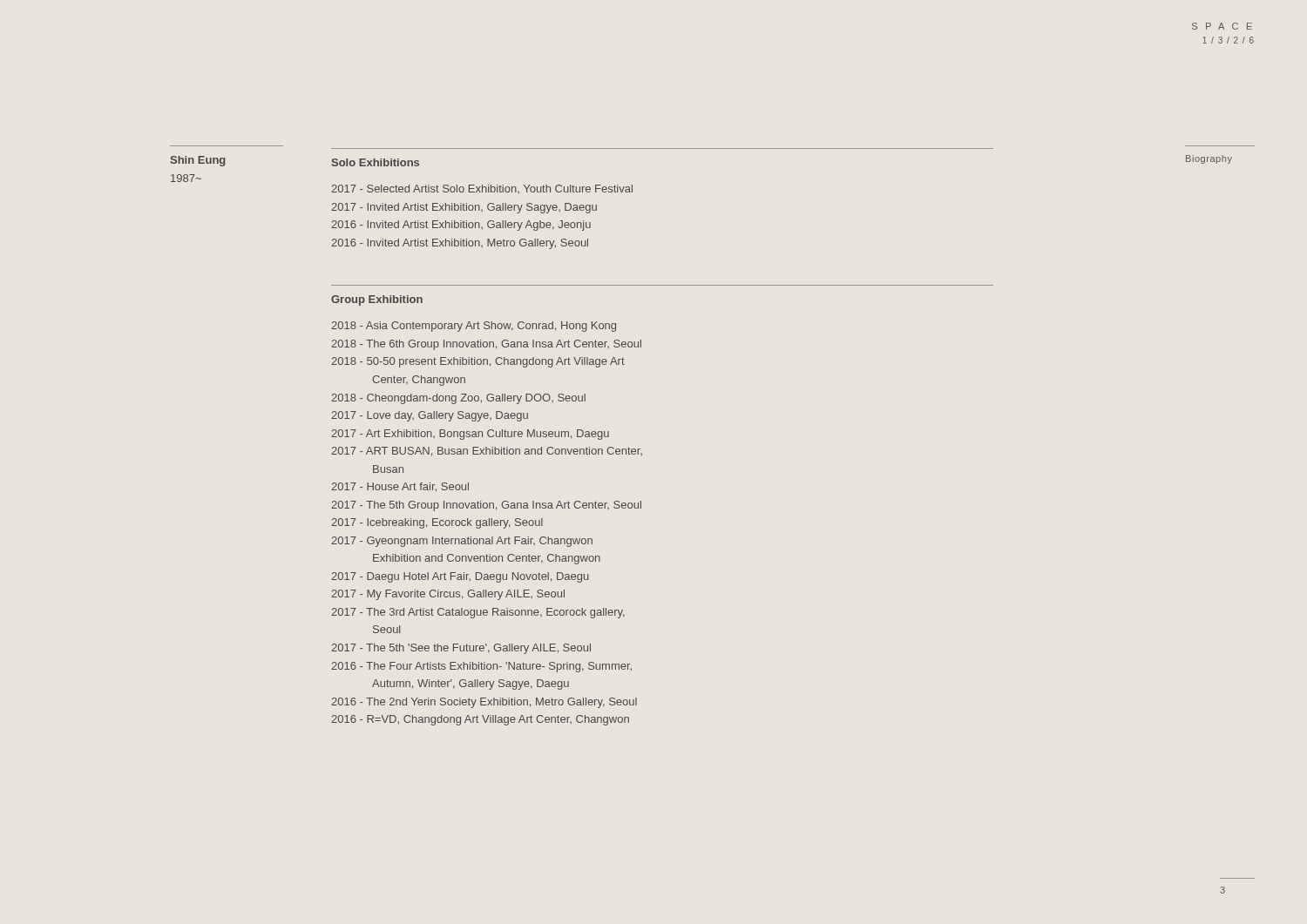
Task: Select the list item containing "2017 - Selected"
Action: click(482, 189)
